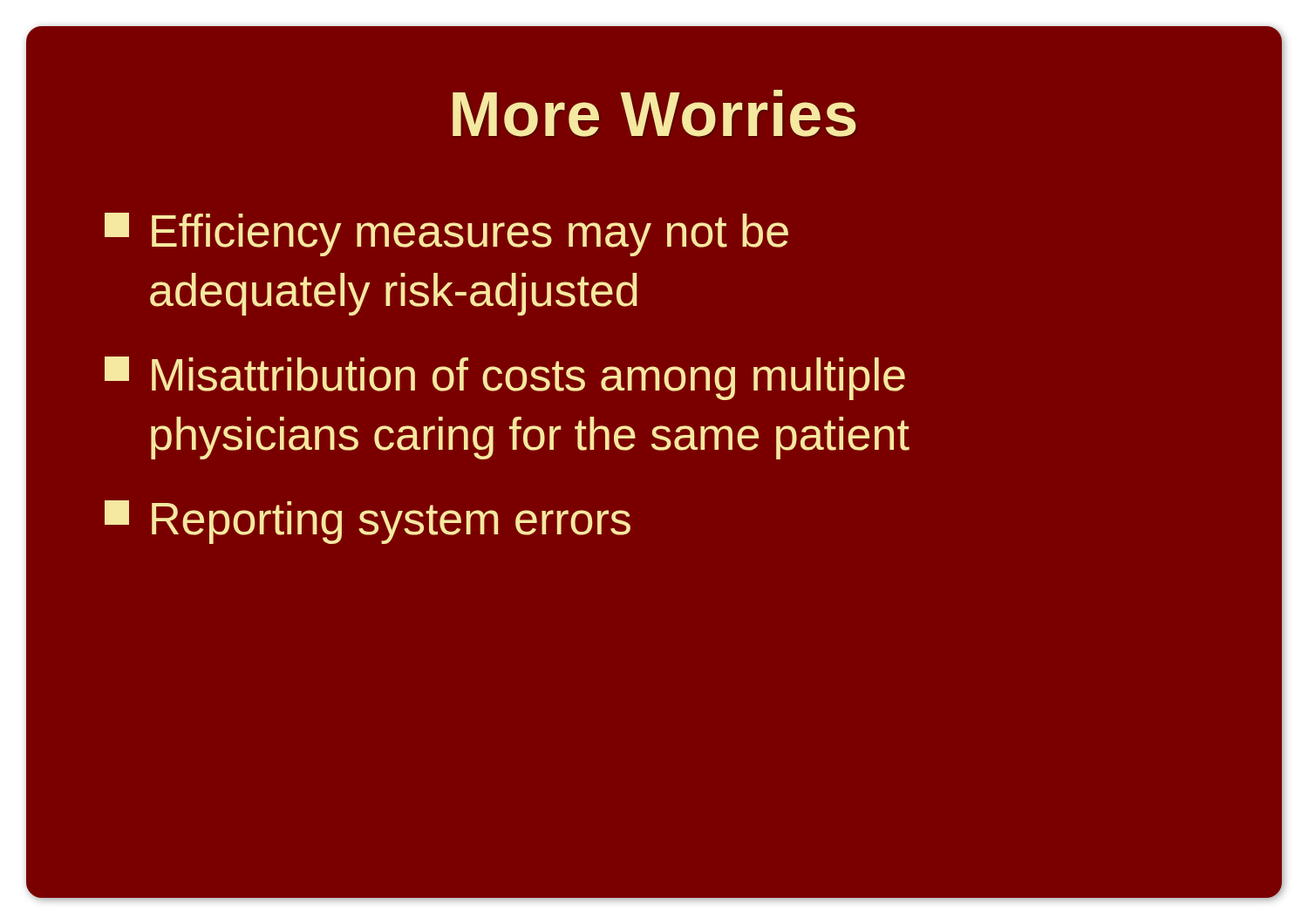Screen dimensions: 924x1308
Task: Where does it say "Reporting system errors"?
Action: pyautogui.click(x=368, y=520)
